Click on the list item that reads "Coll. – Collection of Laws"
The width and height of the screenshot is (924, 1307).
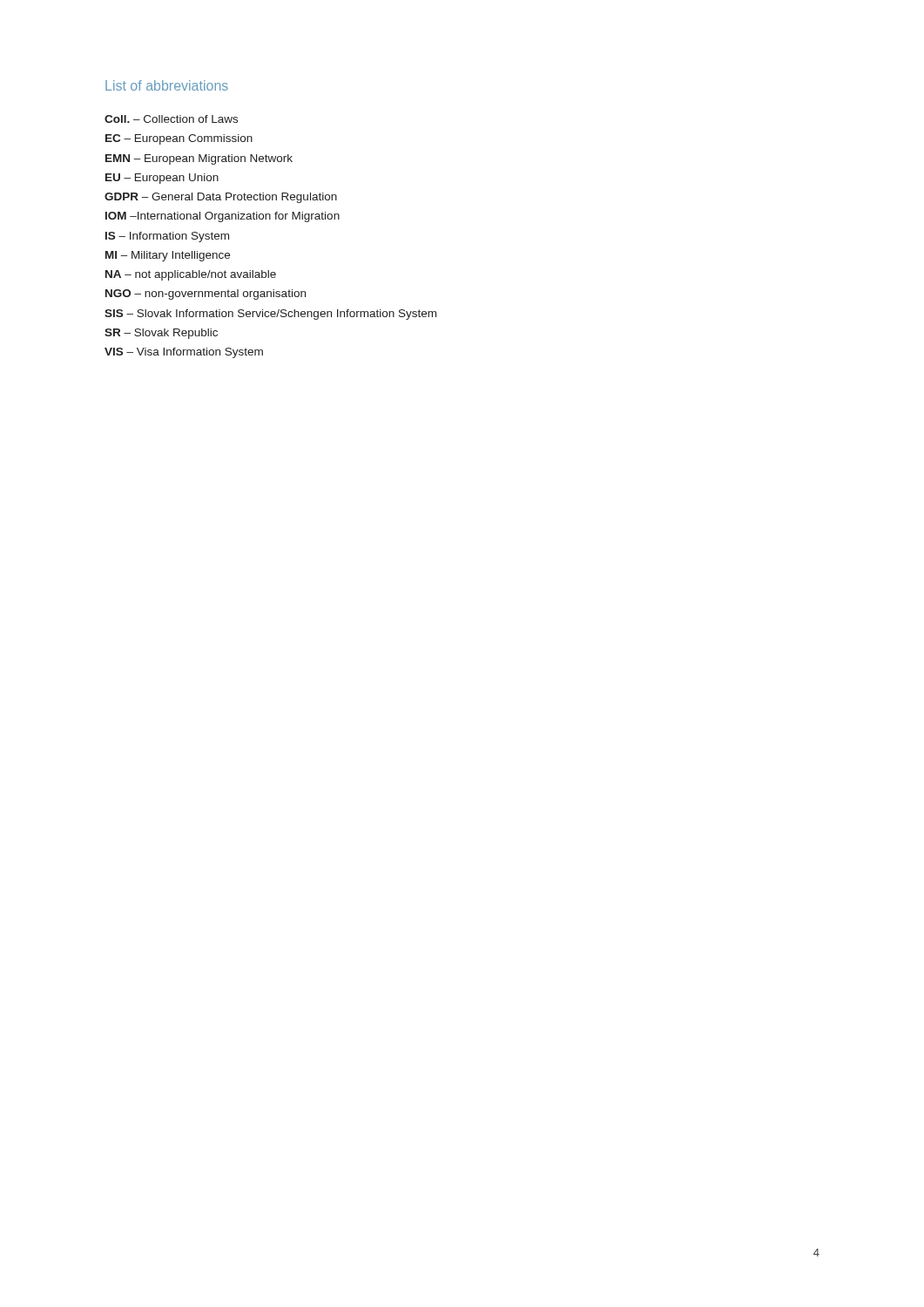[x=171, y=119]
